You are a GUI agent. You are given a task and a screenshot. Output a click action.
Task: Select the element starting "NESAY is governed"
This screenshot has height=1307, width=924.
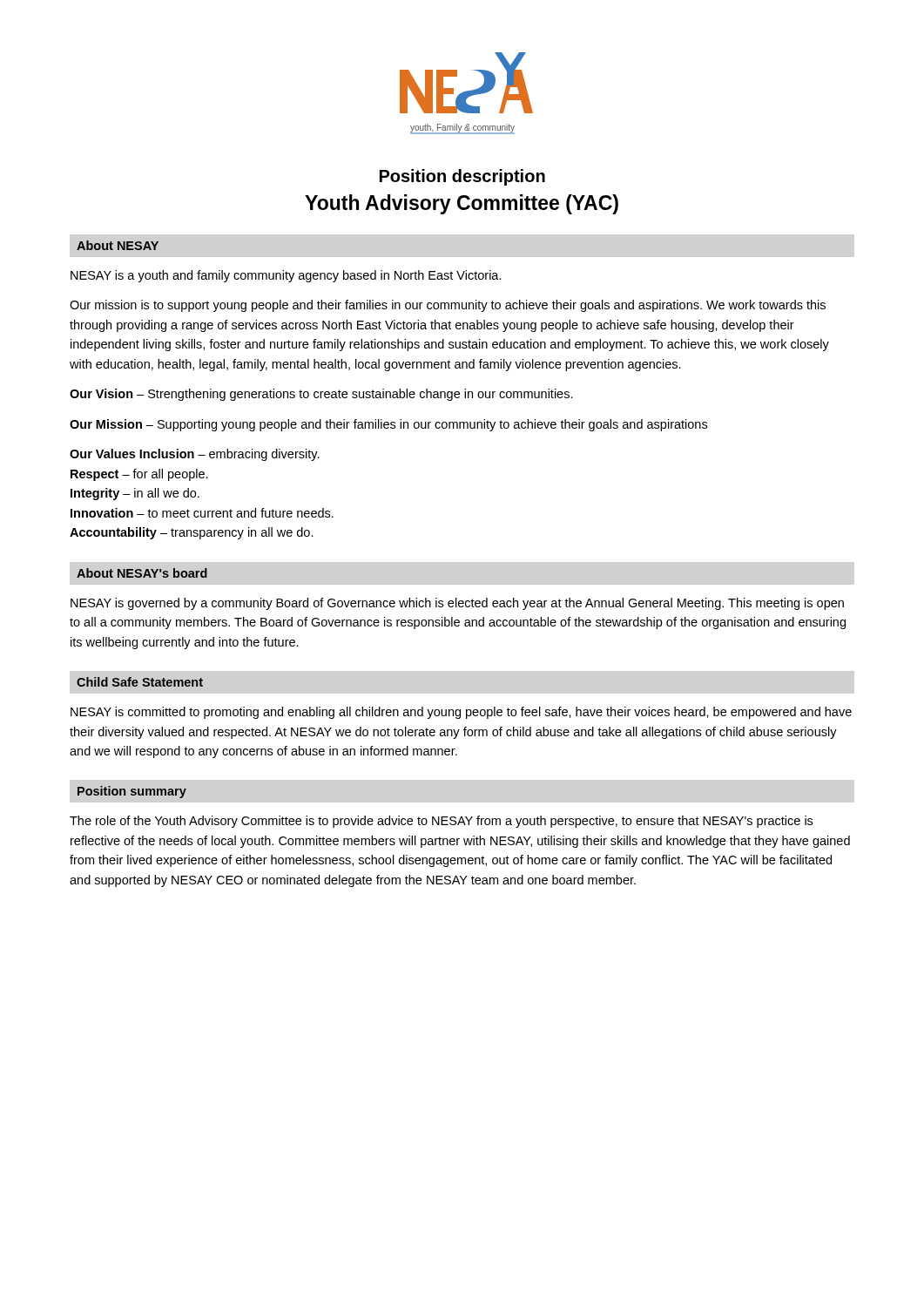458,622
